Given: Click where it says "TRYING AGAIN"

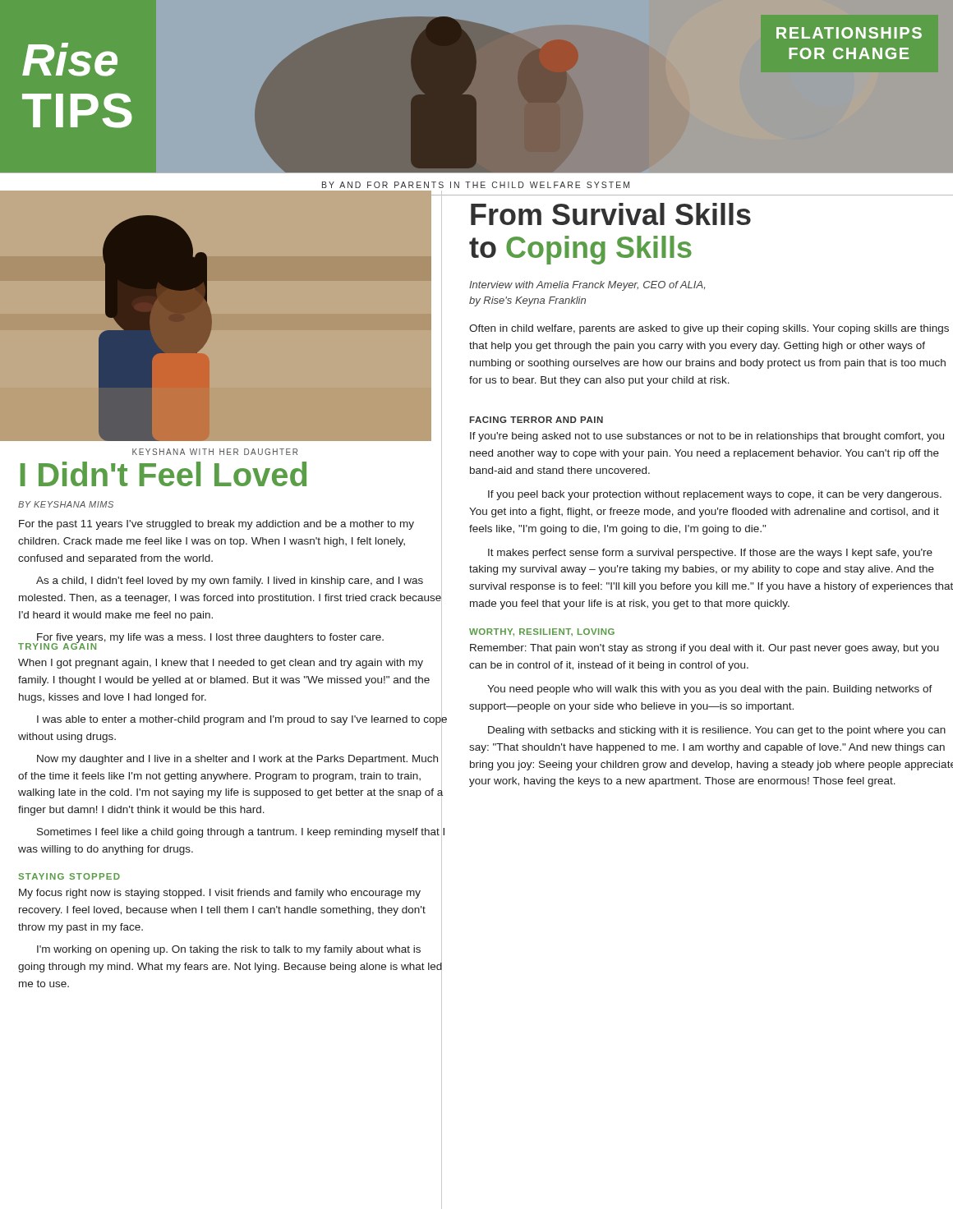Looking at the screenshot, I should point(58,646).
